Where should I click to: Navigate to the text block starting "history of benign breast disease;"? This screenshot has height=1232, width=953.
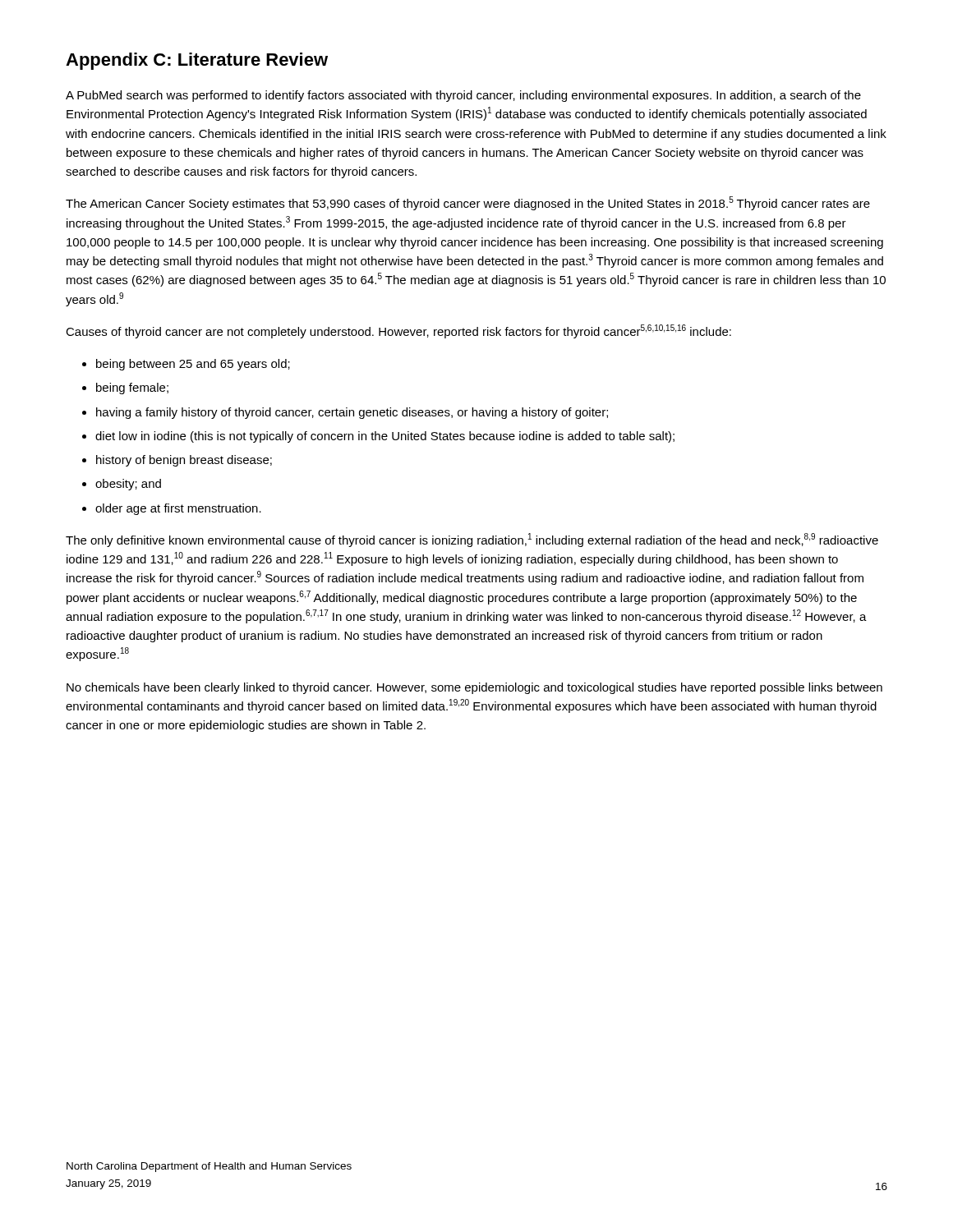tap(184, 460)
